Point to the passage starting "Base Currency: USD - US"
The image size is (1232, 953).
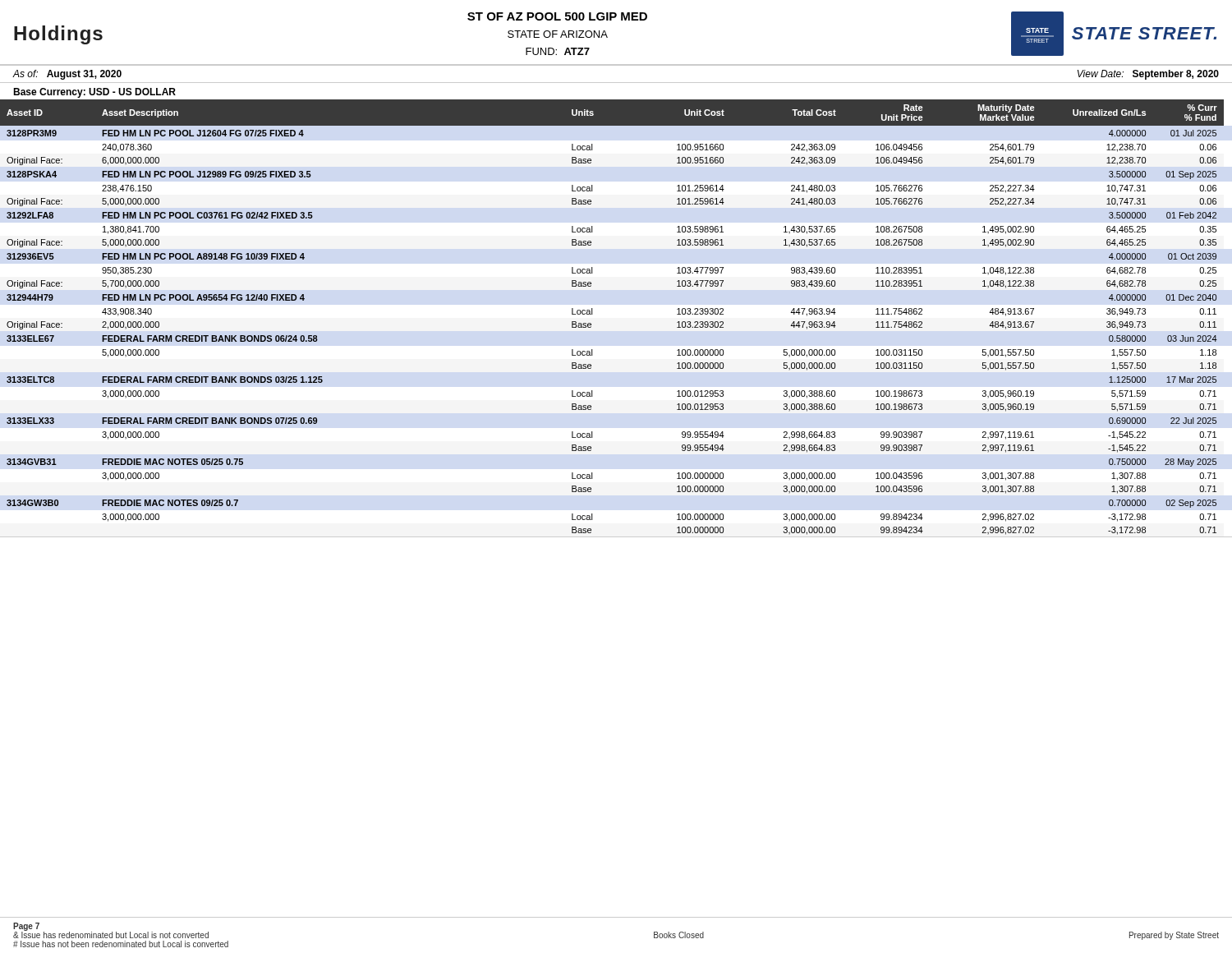click(x=94, y=92)
